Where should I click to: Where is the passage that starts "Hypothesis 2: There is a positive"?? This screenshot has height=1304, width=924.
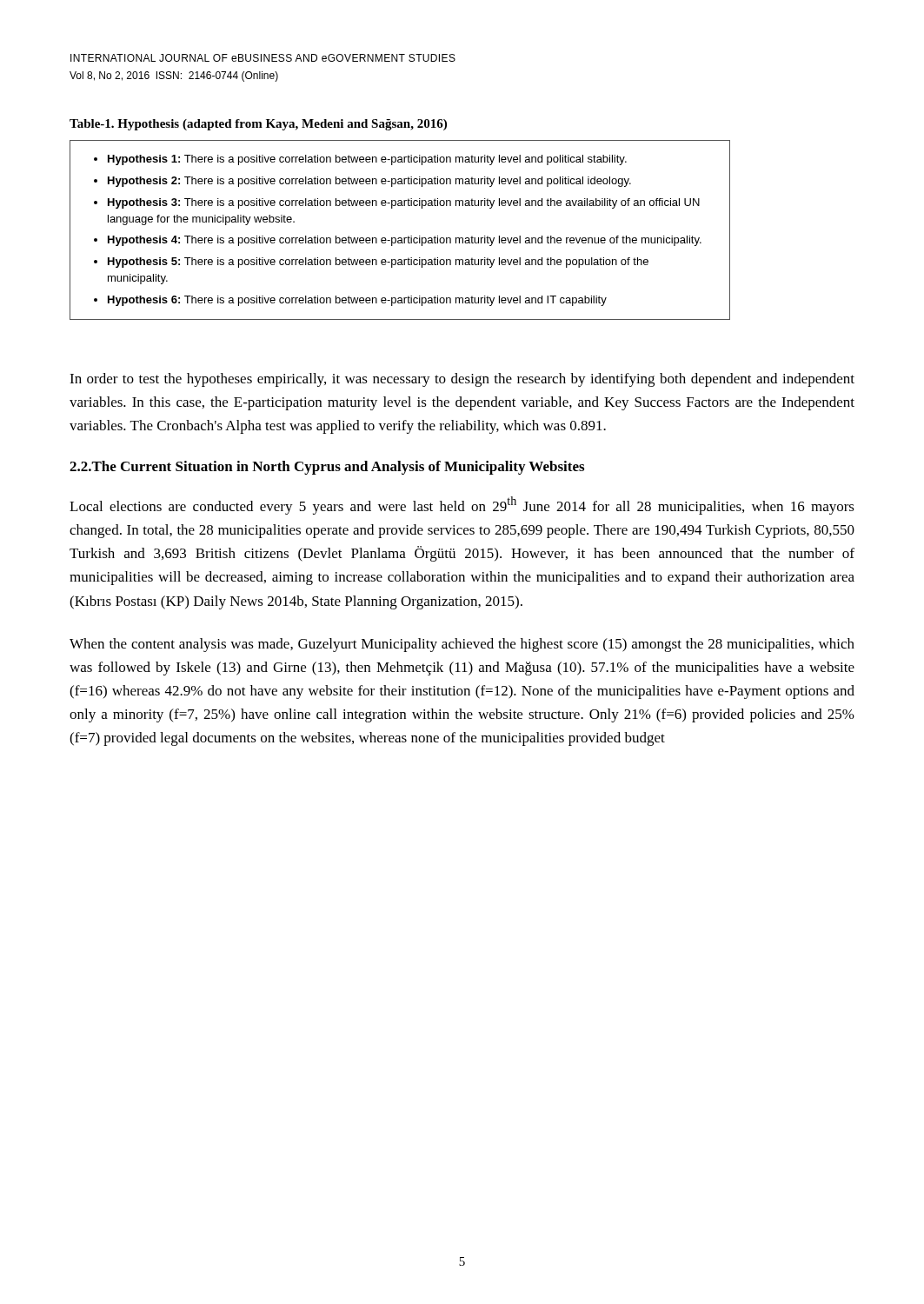click(x=369, y=180)
